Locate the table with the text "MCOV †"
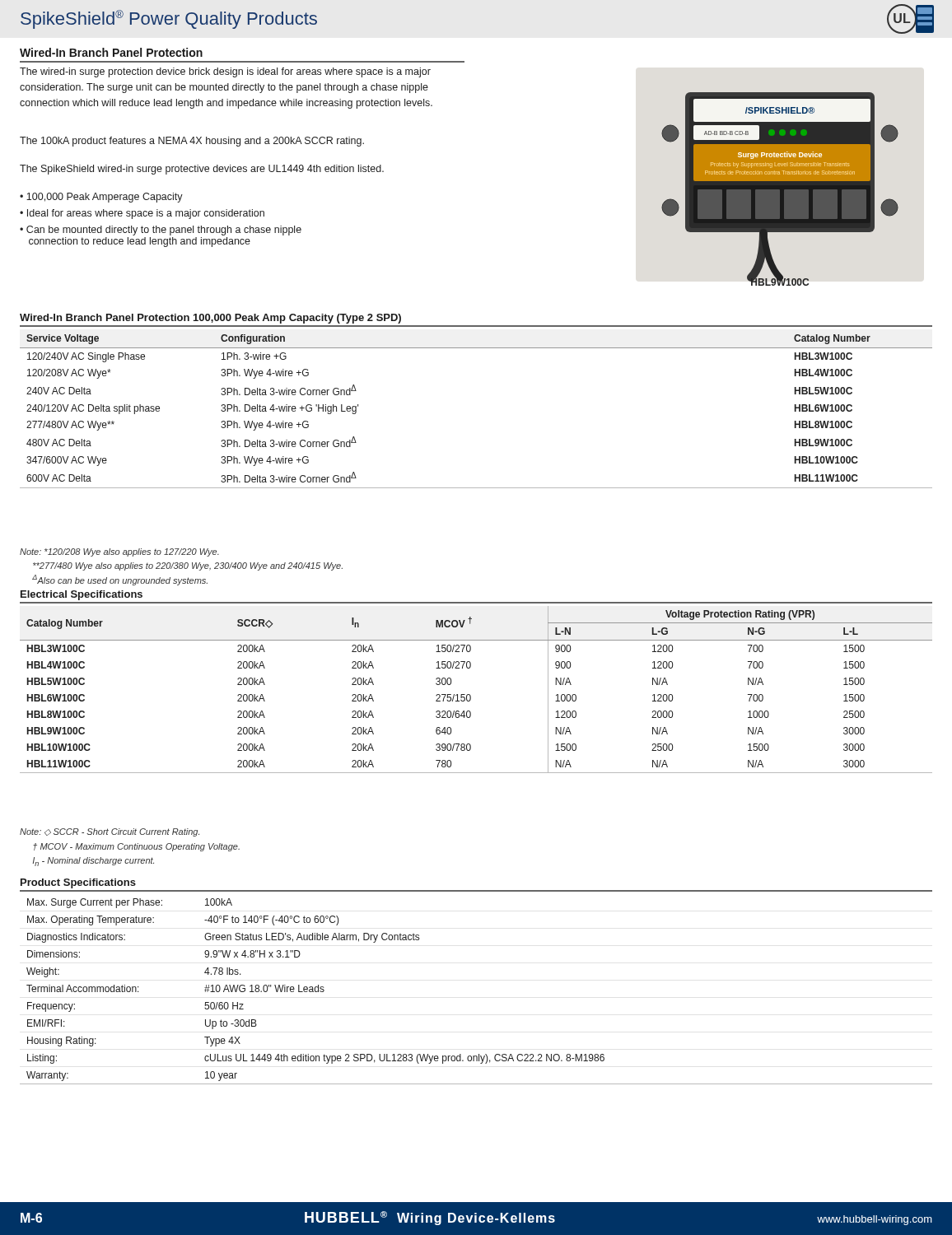Image resolution: width=952 pixels, height=1235 pixels. [476, 690]
